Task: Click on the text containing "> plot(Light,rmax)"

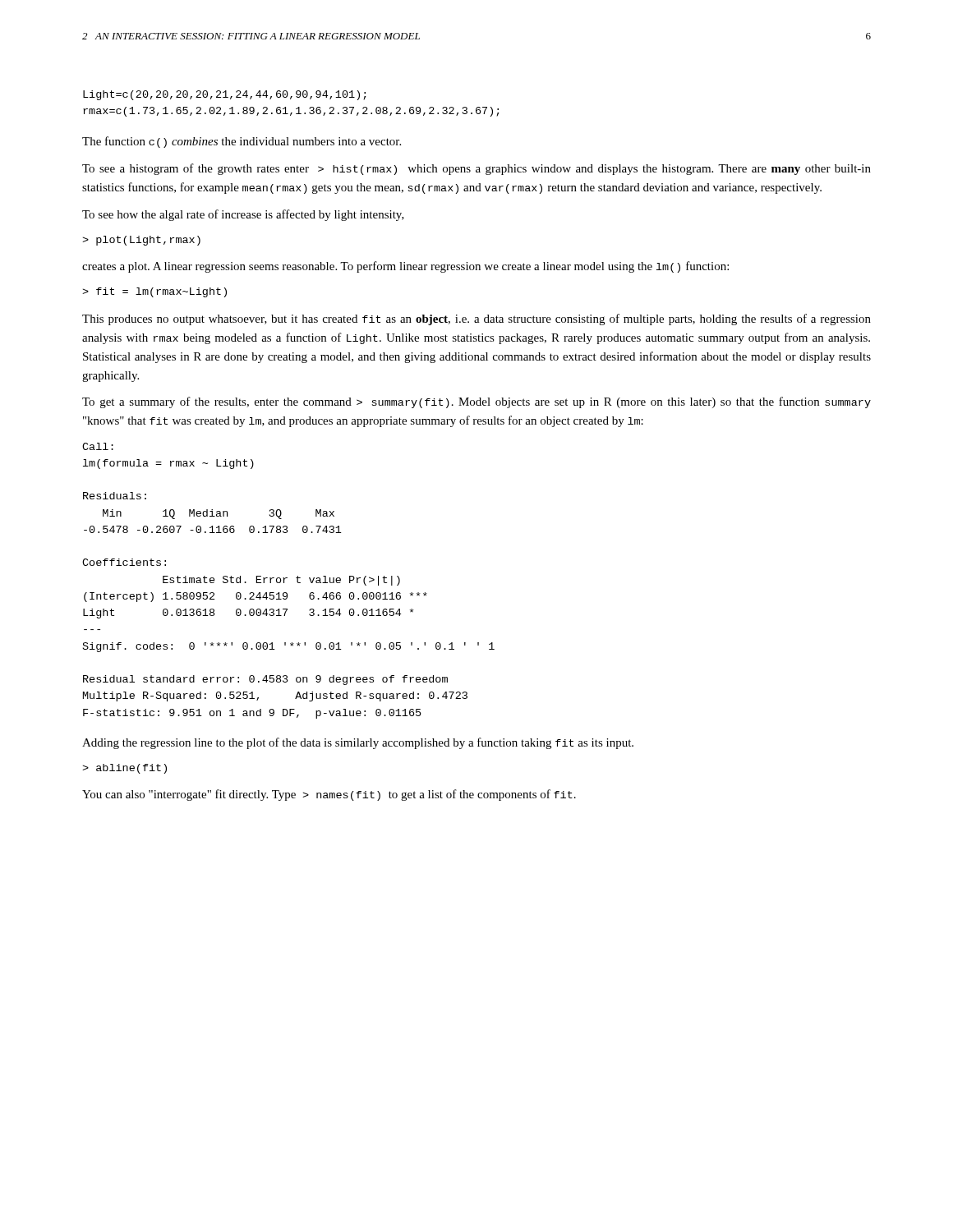Action: 141,241
